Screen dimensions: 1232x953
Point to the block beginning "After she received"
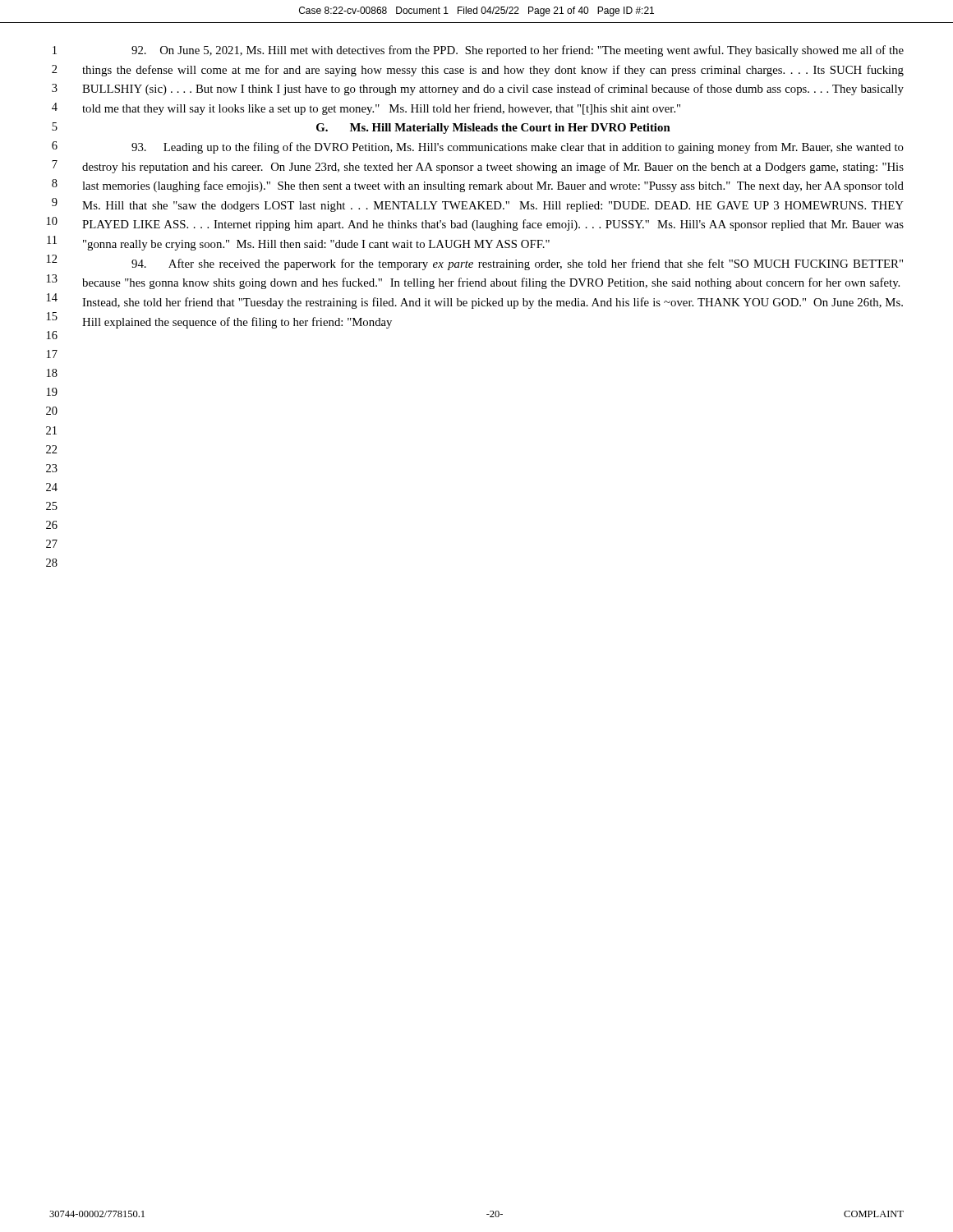click(493, 293)
